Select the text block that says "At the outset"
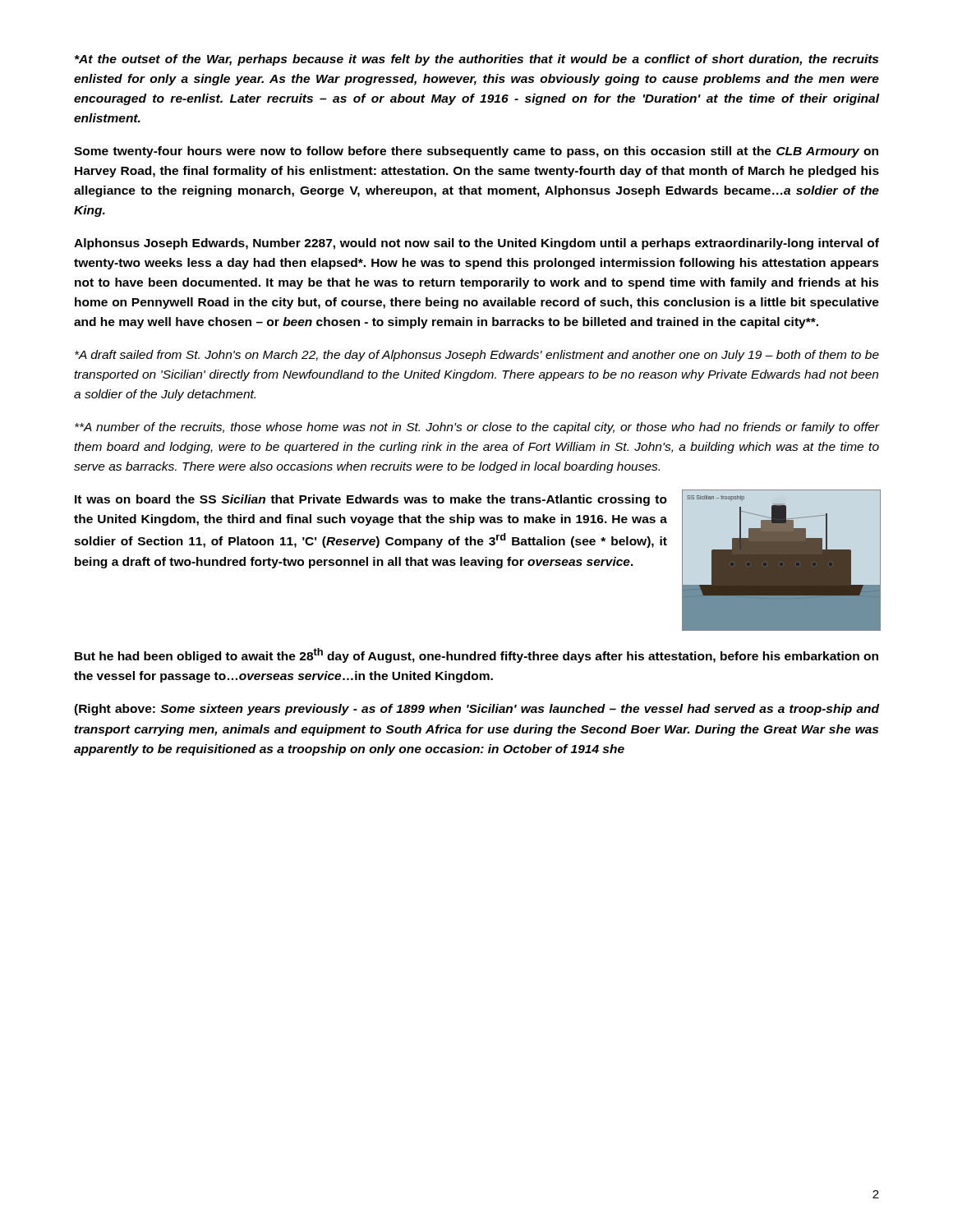The width and height of the screenshot is (953, 1232). 476,89
